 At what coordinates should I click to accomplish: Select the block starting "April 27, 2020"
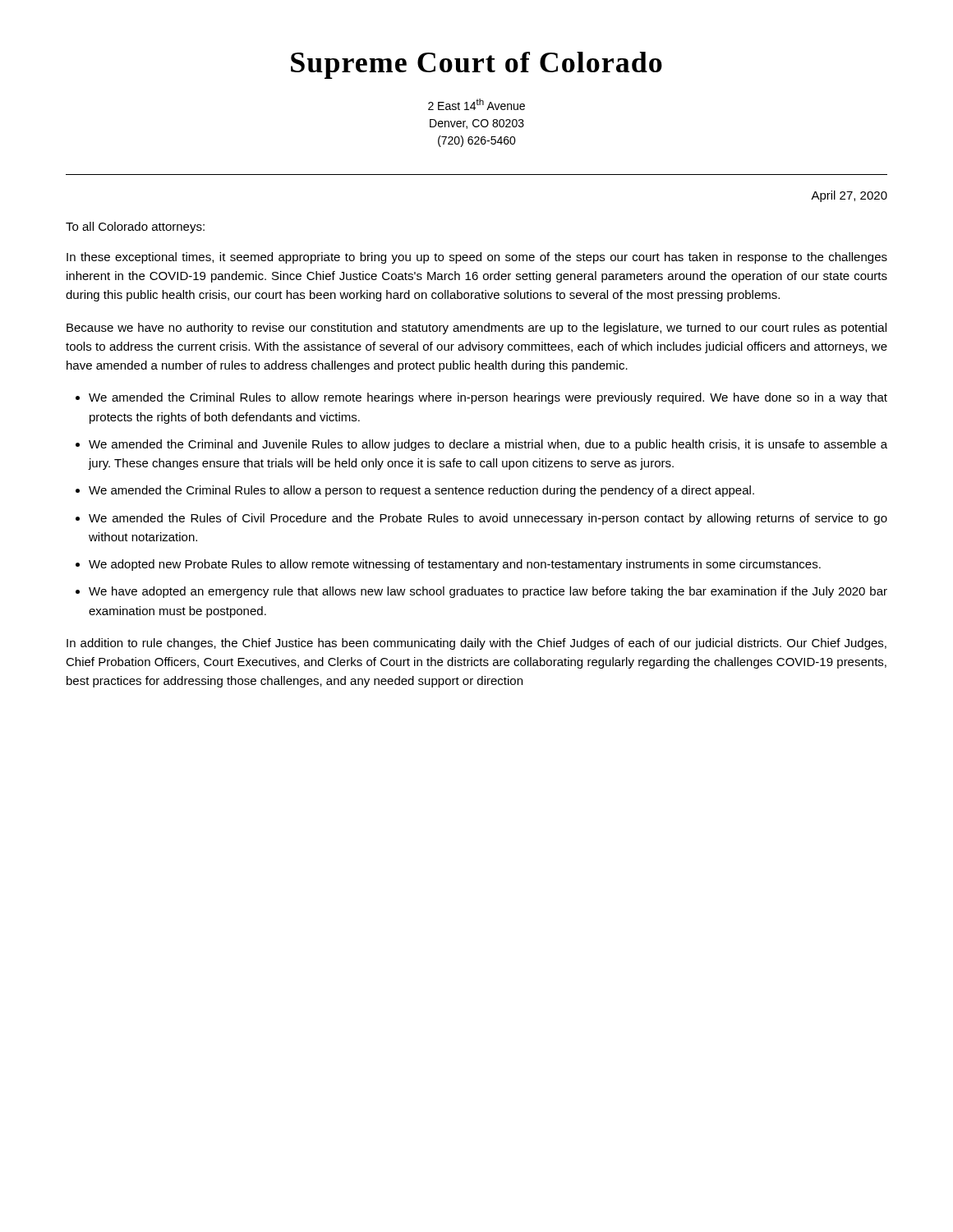click(849, 195)
